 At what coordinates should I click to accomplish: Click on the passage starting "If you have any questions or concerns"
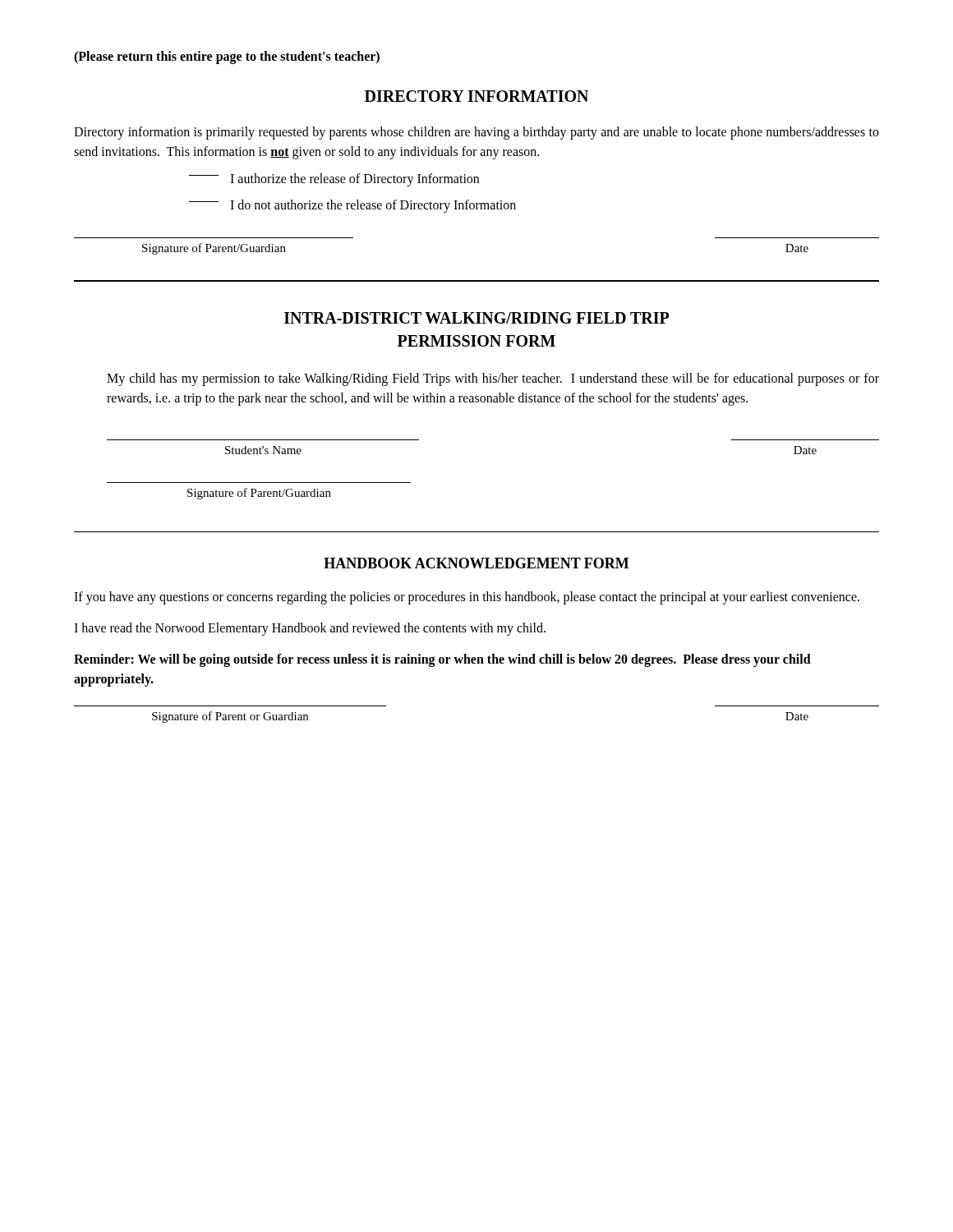tap(467, 597)
